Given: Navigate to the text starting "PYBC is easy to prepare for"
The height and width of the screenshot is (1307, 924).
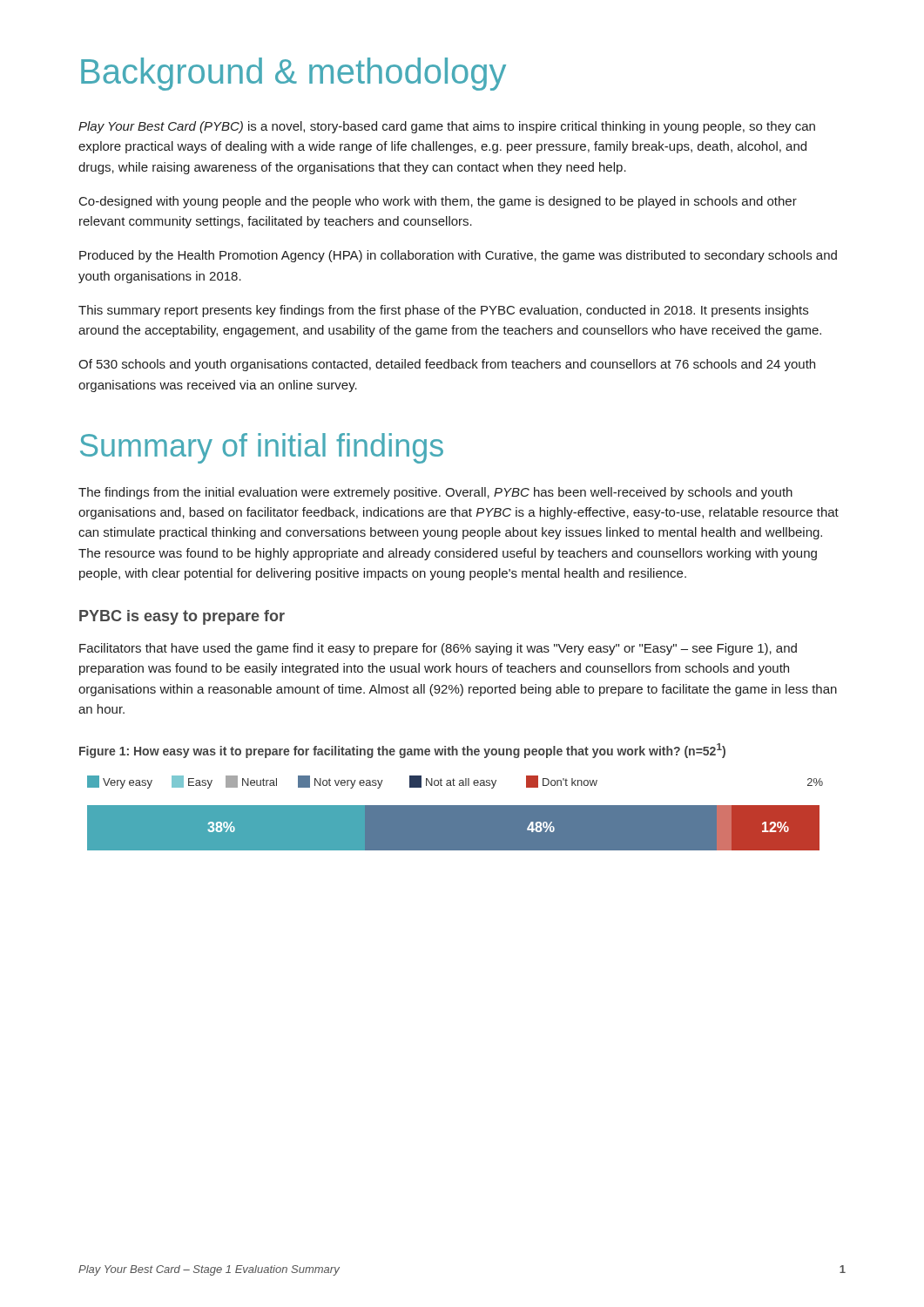Looking at the screenshot, I should 182,617.
